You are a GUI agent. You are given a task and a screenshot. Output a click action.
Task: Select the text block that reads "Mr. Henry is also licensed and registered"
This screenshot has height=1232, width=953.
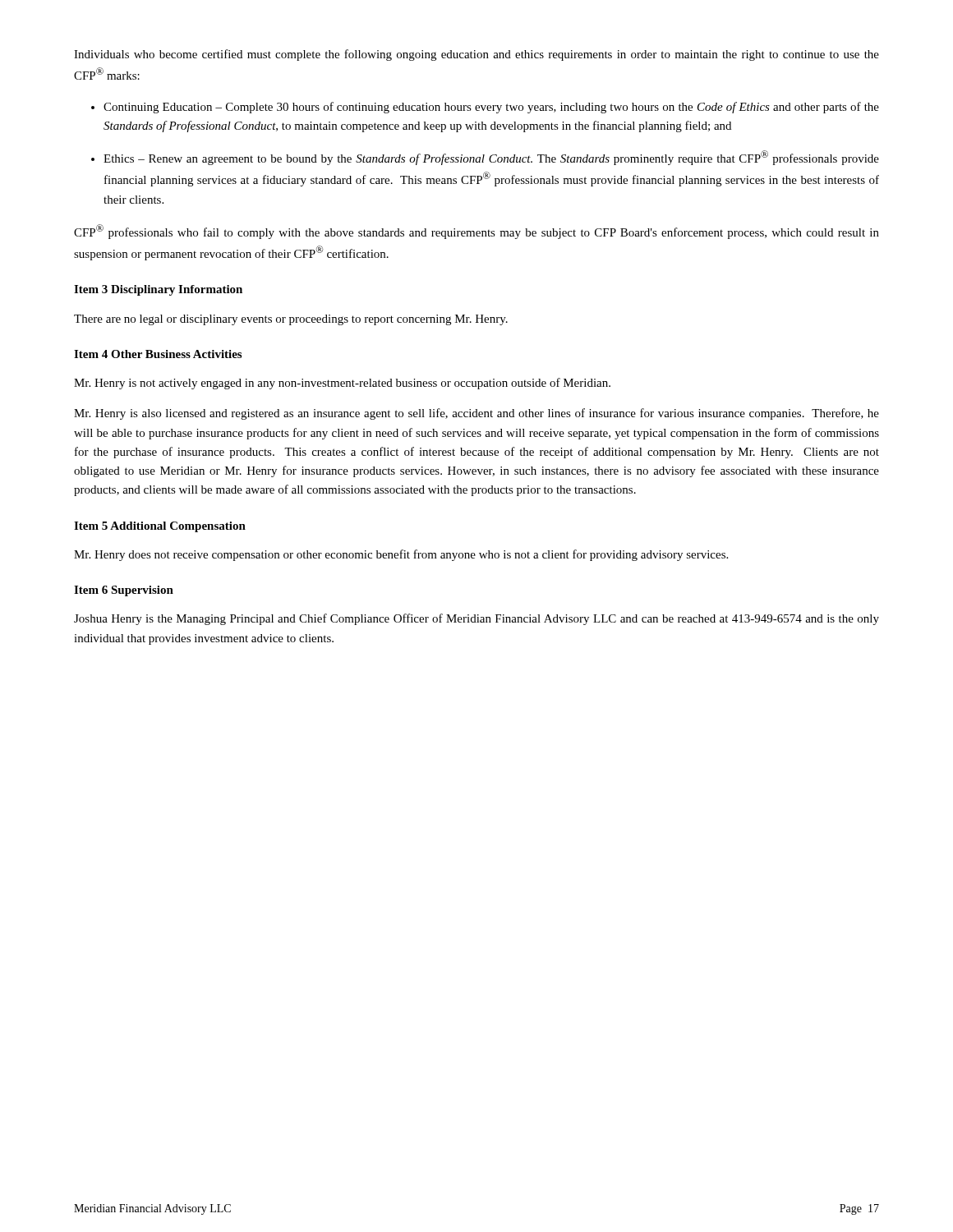click(476, 452)
